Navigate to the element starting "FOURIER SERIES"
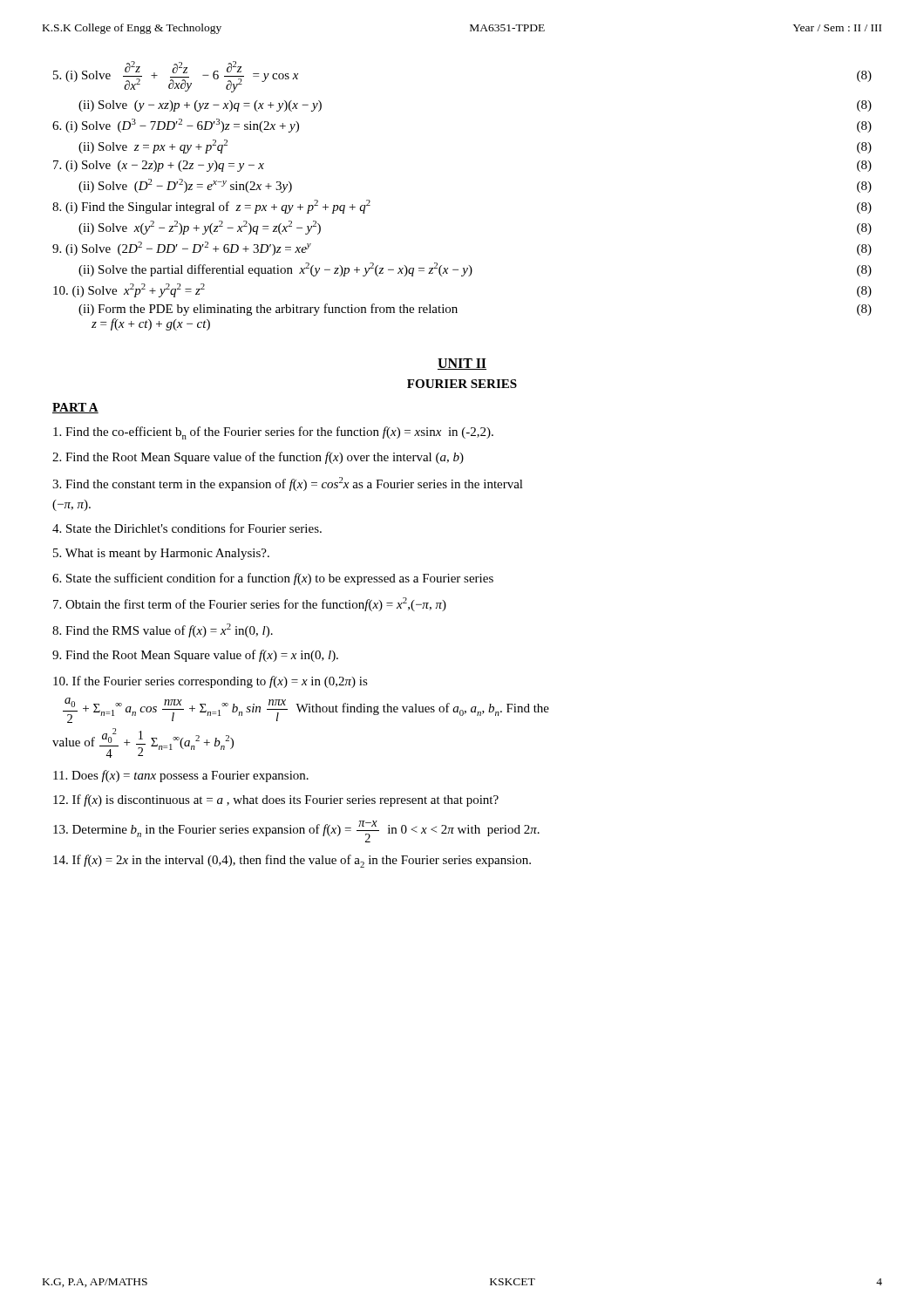 tap(462, 383)
